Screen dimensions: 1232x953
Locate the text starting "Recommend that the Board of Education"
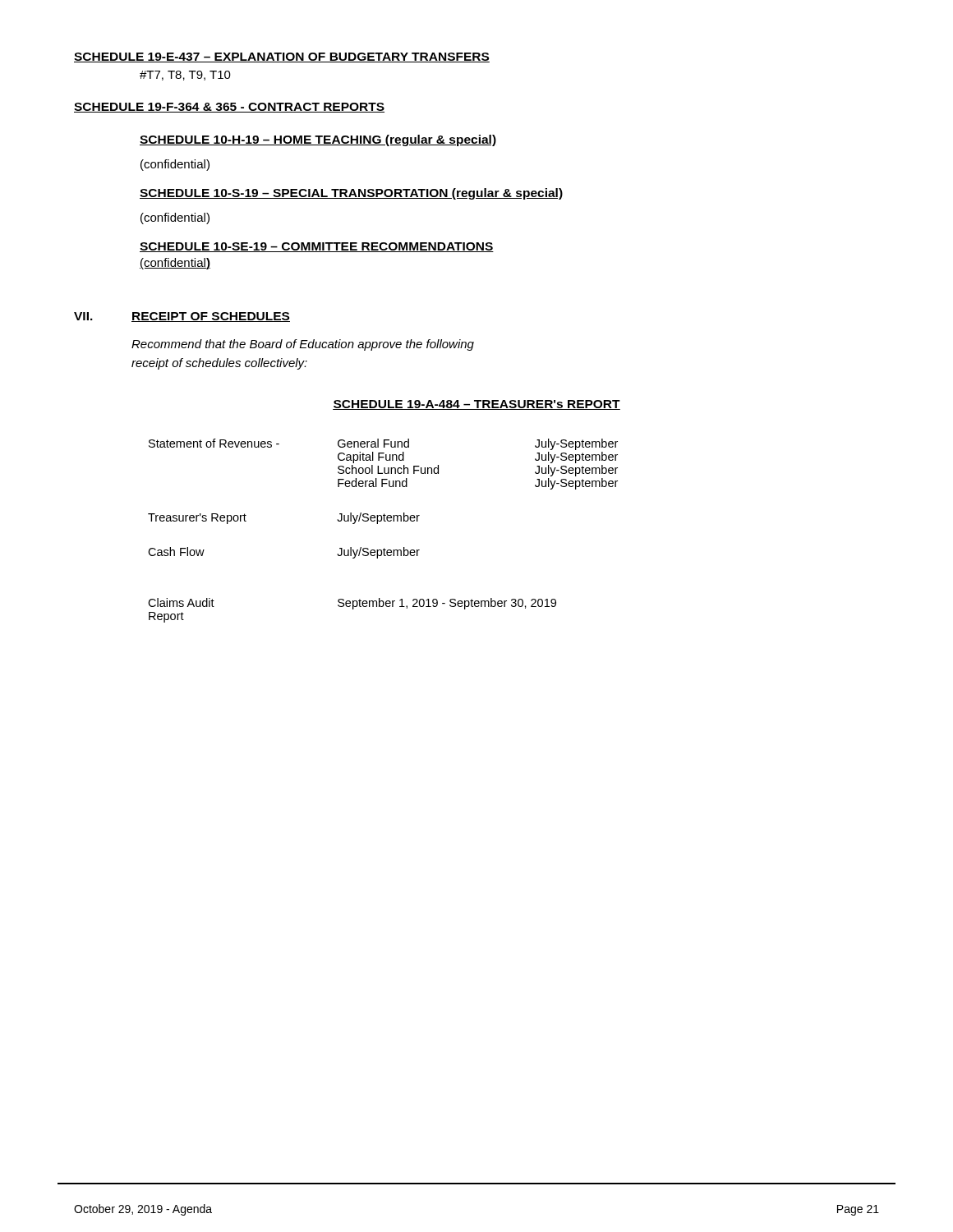point(303,353)
